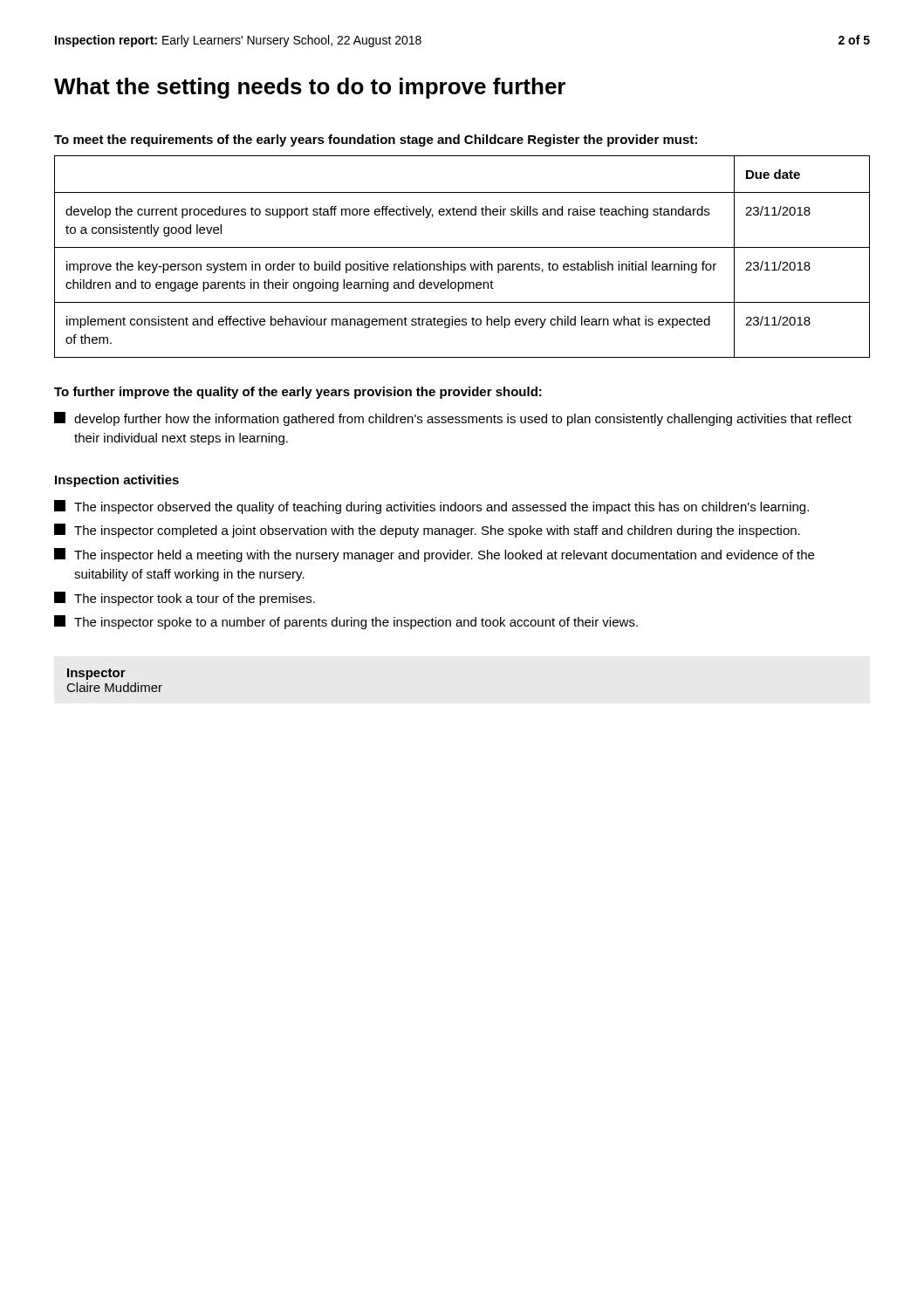Locate the section header that says "To meet the requirements"

[376, 139]
